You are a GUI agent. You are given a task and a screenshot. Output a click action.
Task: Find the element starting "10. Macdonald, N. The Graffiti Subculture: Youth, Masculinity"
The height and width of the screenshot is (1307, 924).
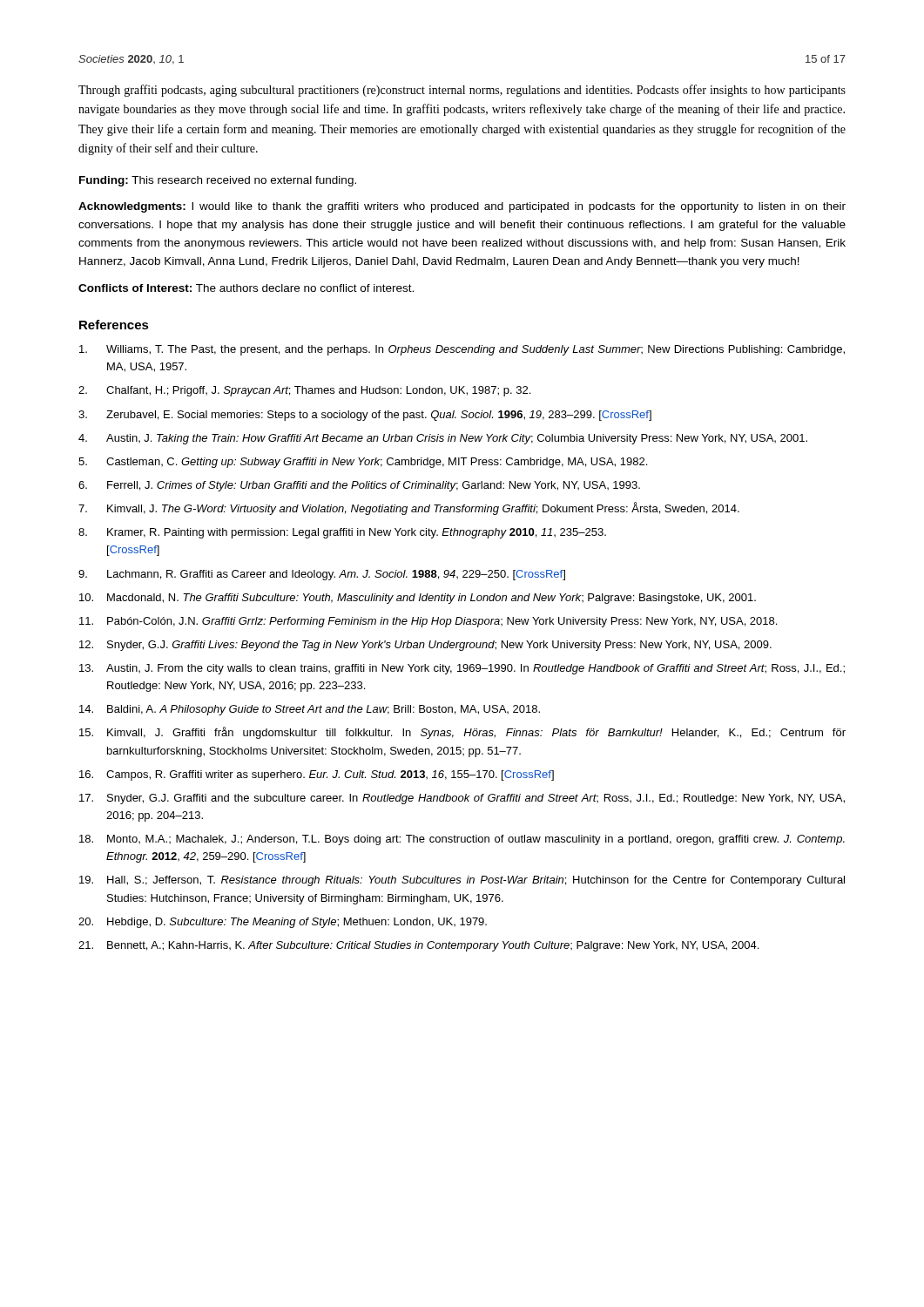click(x=462, y=597)
